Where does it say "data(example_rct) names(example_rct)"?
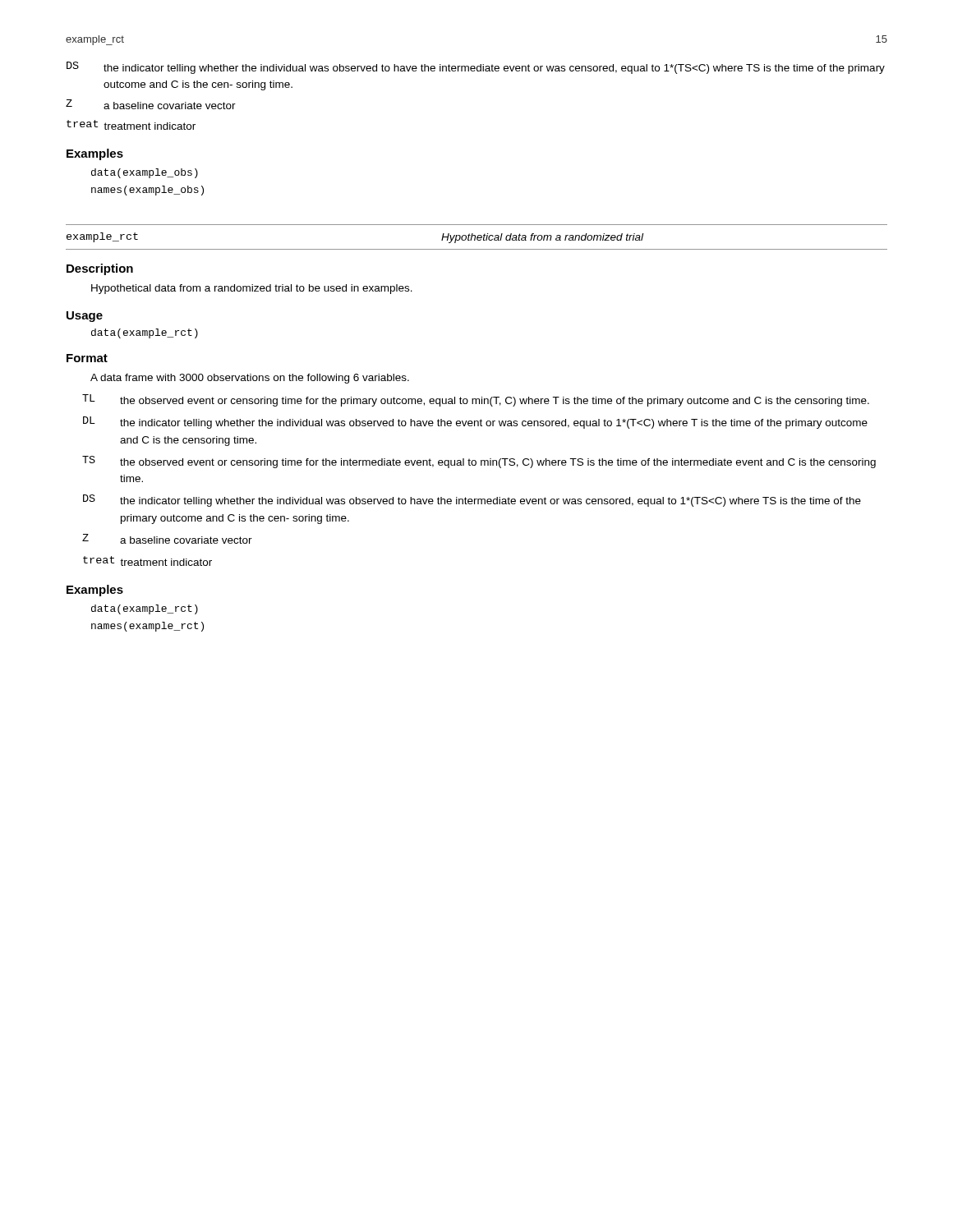The height and width of the screenshot is (1232, 953). [x=148, y=618]
